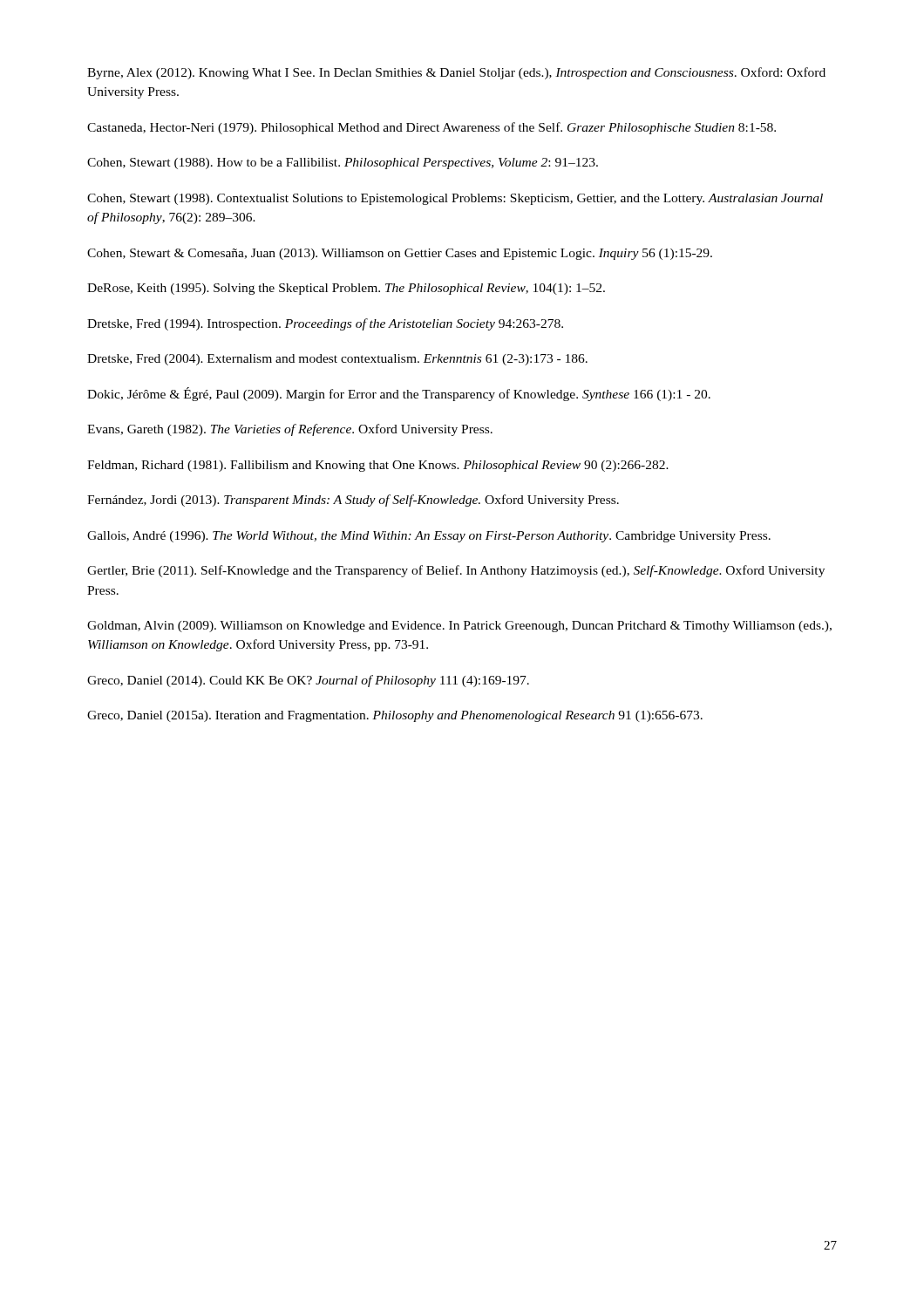Find the text starting "Evans, Gareth (1982). The Varieties of"
The height and width of the screenshot is (1308, 924).
coord(290,429)
